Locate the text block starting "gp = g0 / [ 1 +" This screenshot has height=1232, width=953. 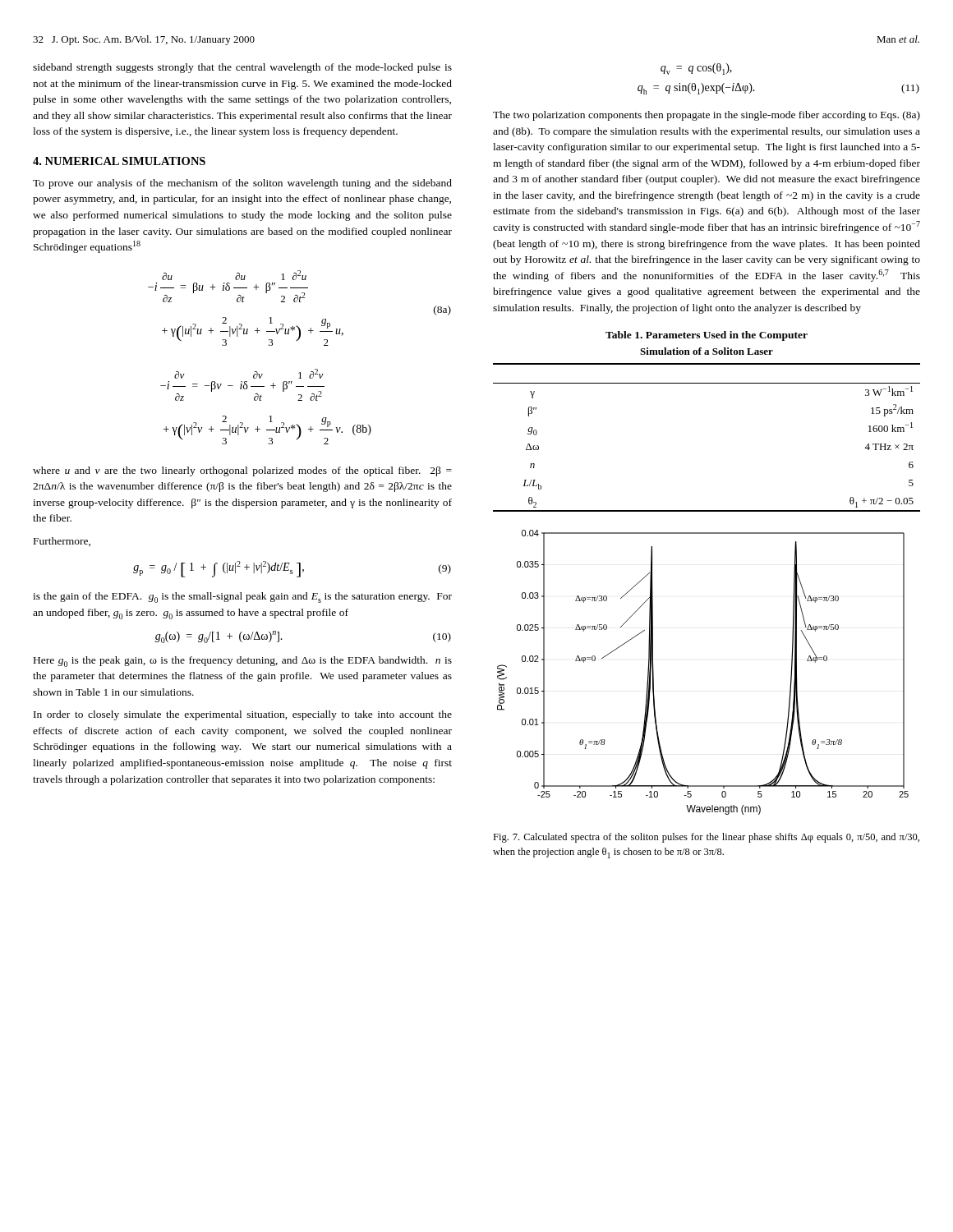pyautogui.click(x=242, y=569)
